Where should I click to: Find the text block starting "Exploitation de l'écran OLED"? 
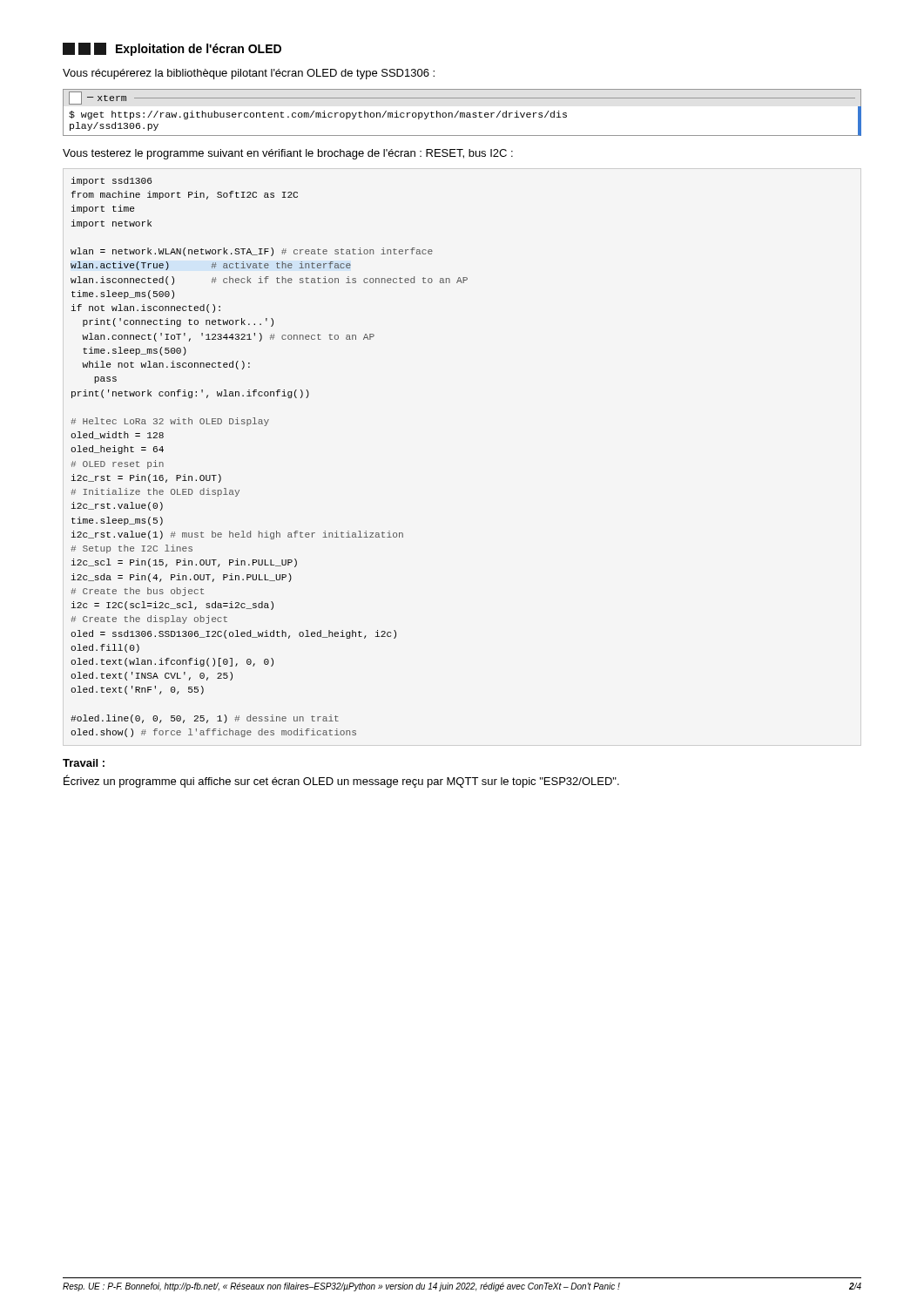coord(172,49)
